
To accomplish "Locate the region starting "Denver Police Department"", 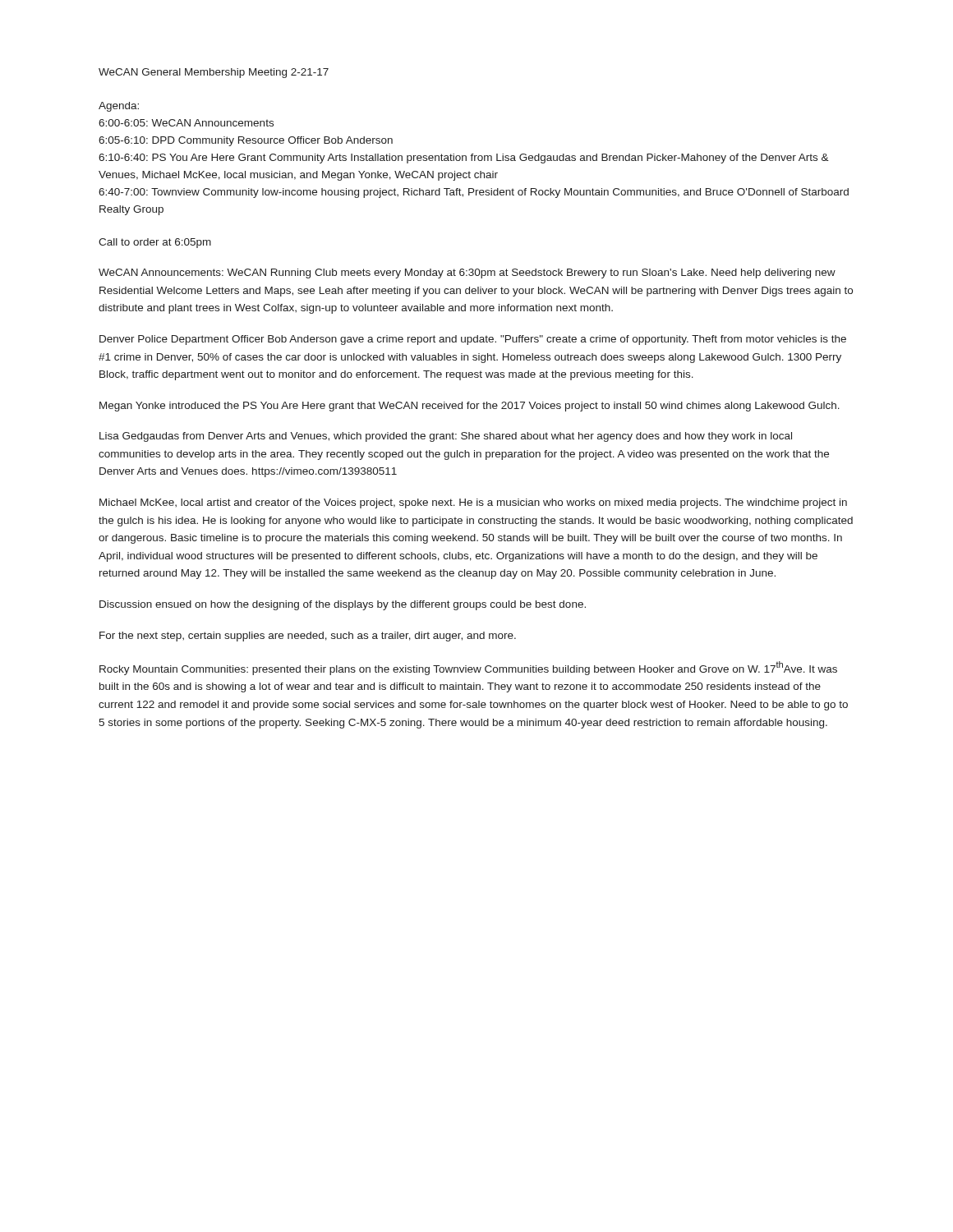I will [473, 356].
